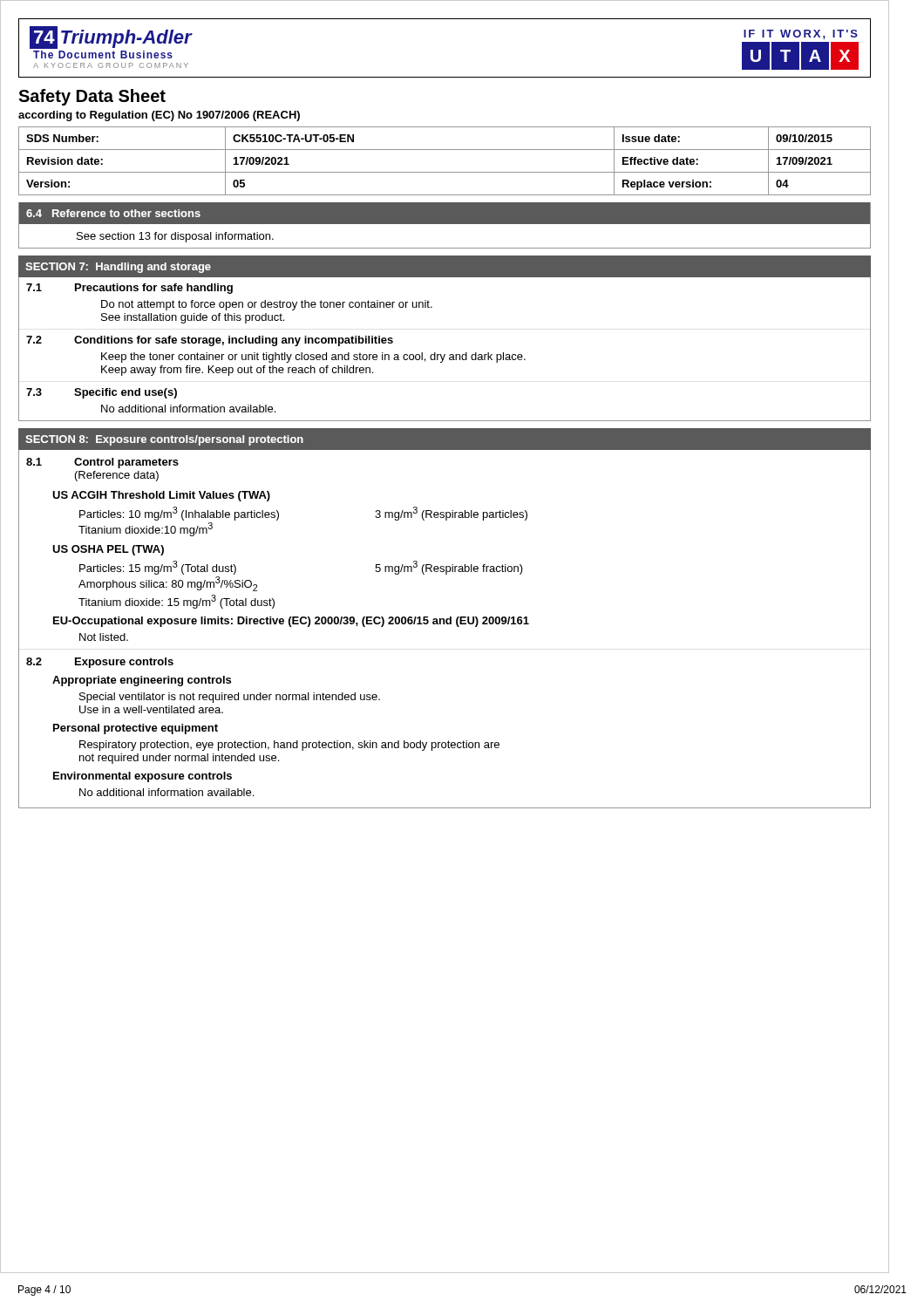Click on the element starting "Particles: 15 mg/m3 (Total"
Viewport: 924px width, 1308px height.
coord(158,567)
